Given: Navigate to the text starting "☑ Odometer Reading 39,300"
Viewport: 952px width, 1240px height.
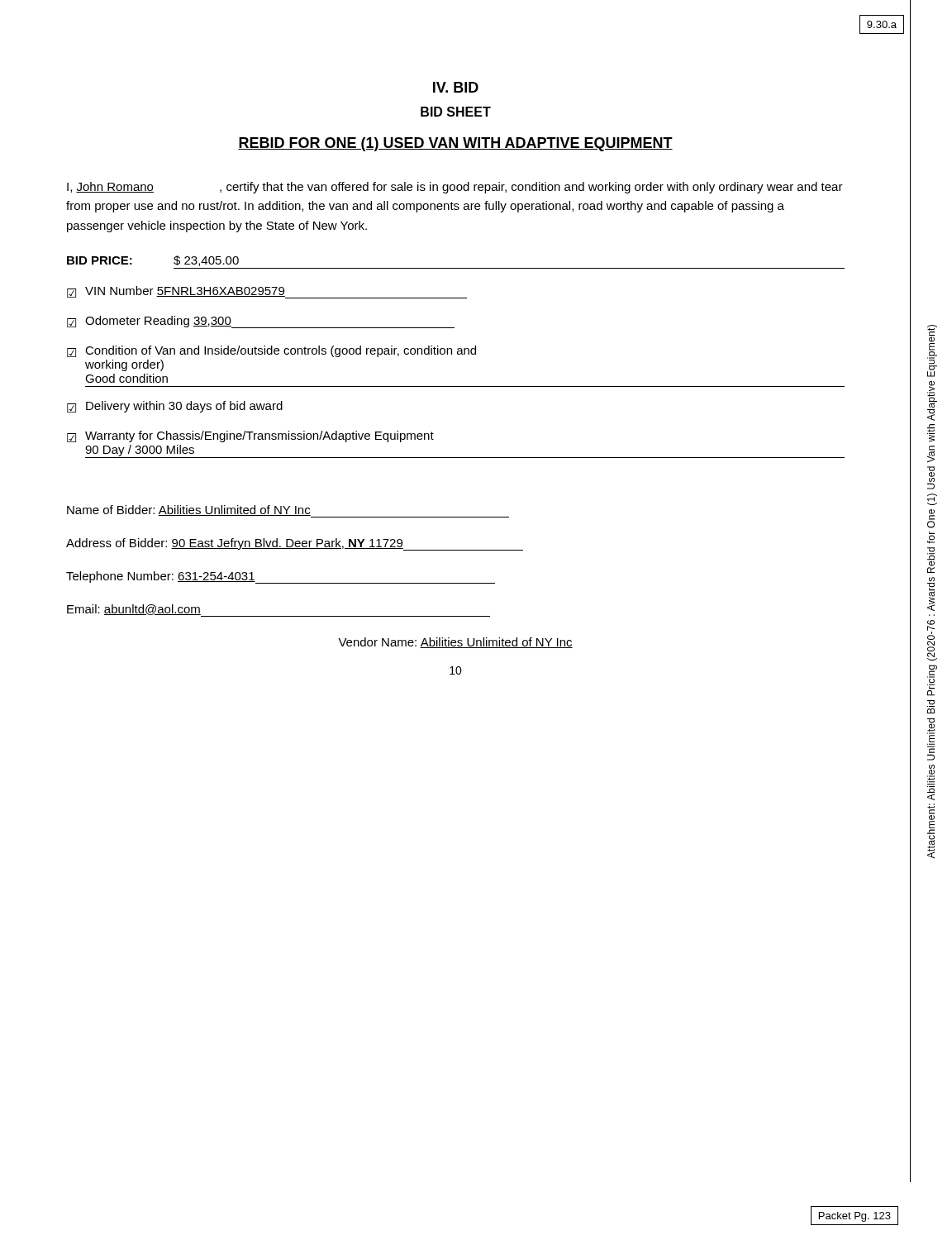Looking at the screenshot, I should tap(455, 322).
